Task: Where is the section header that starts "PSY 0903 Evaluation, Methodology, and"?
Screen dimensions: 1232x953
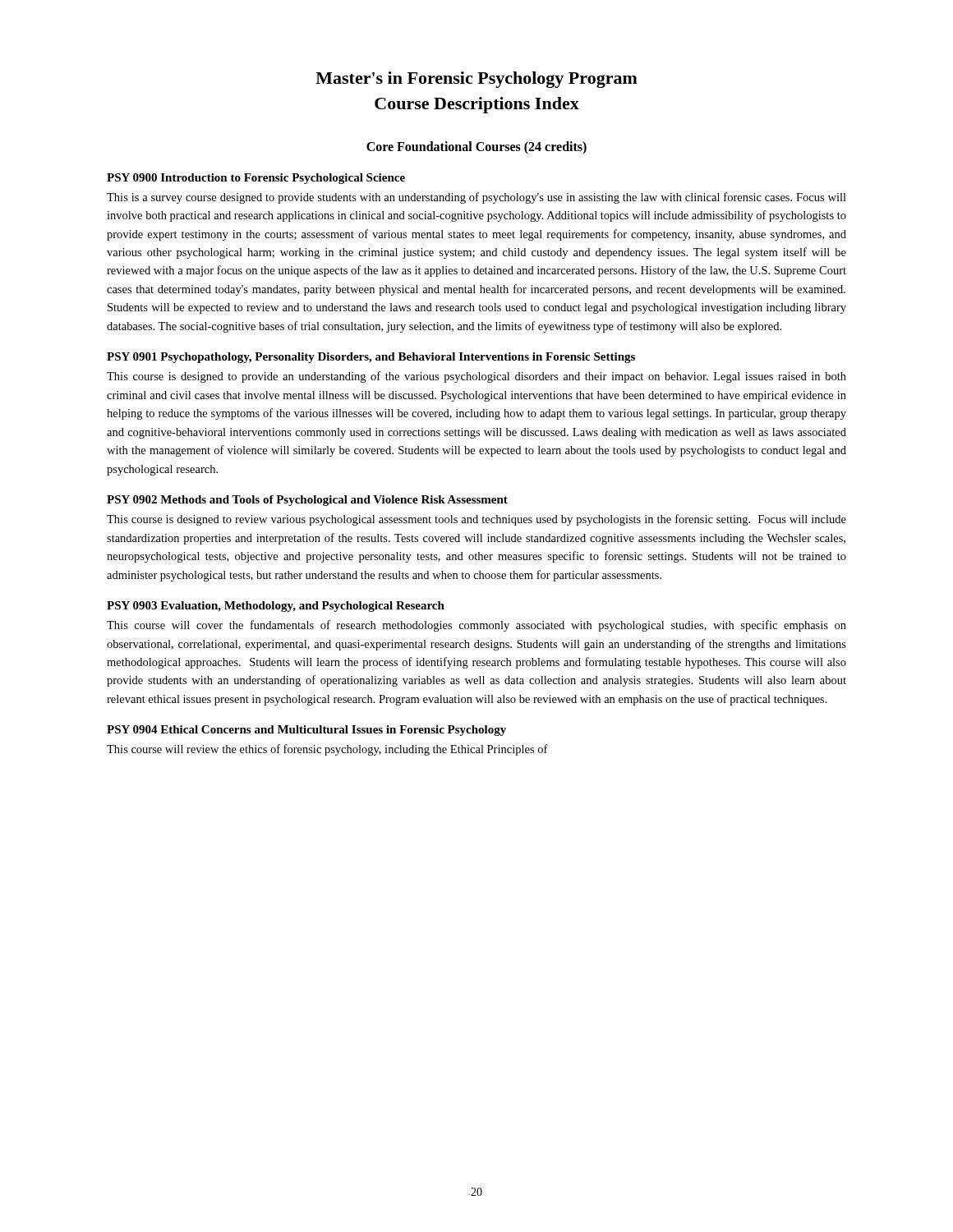Action: coord(276,605)
